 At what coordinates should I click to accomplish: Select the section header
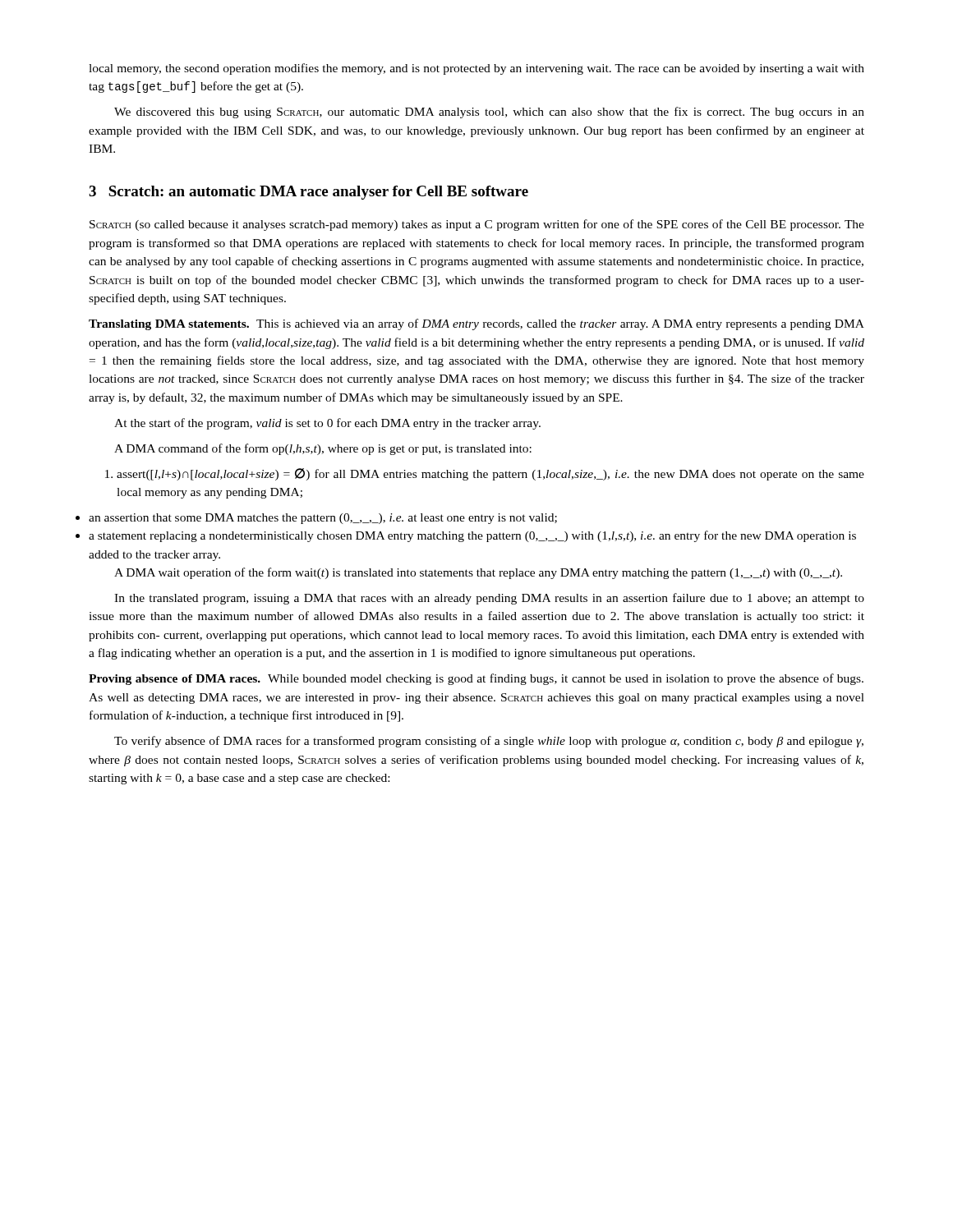pos(476,192)
